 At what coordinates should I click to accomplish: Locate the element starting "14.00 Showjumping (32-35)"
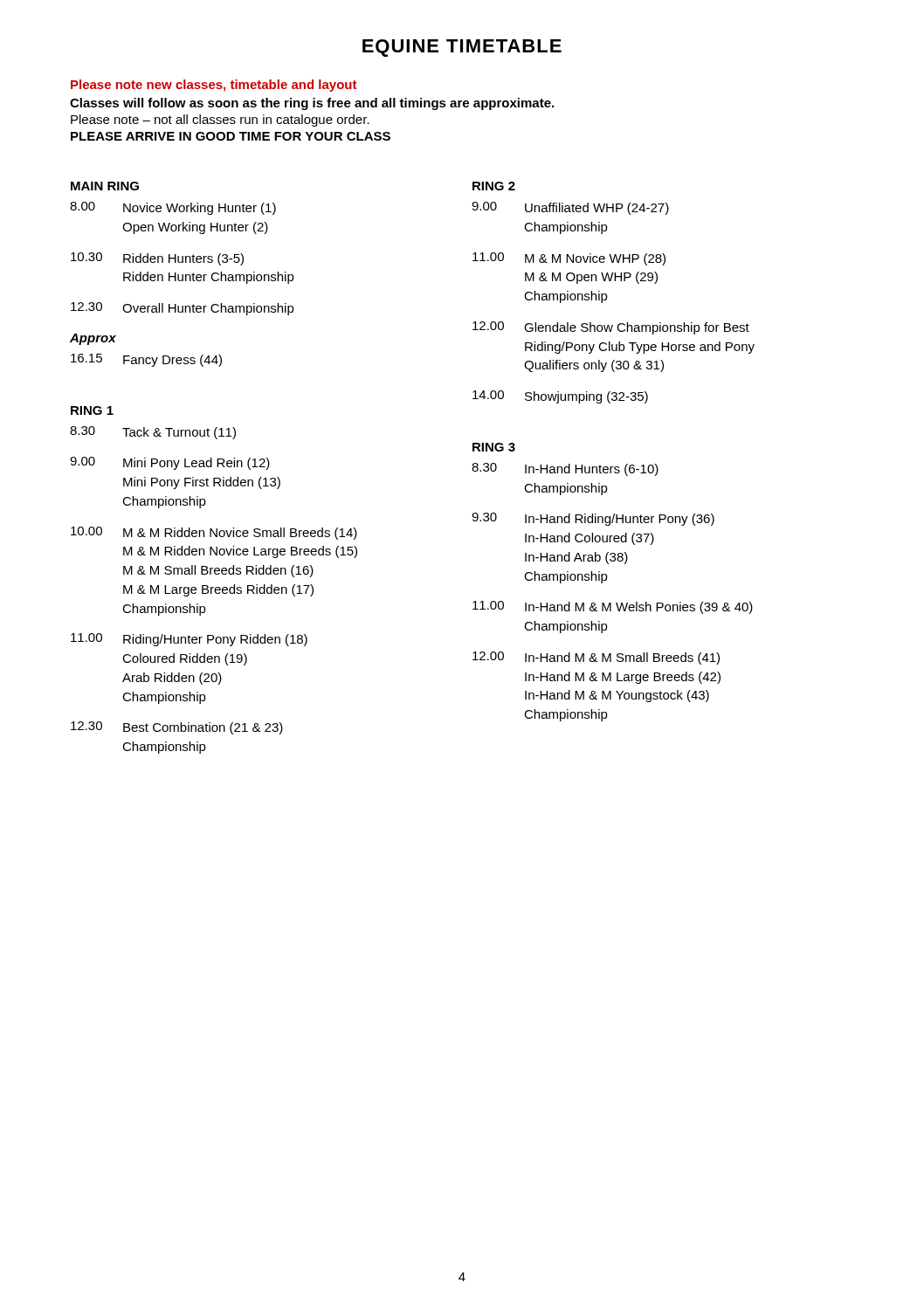click(560, 396)
